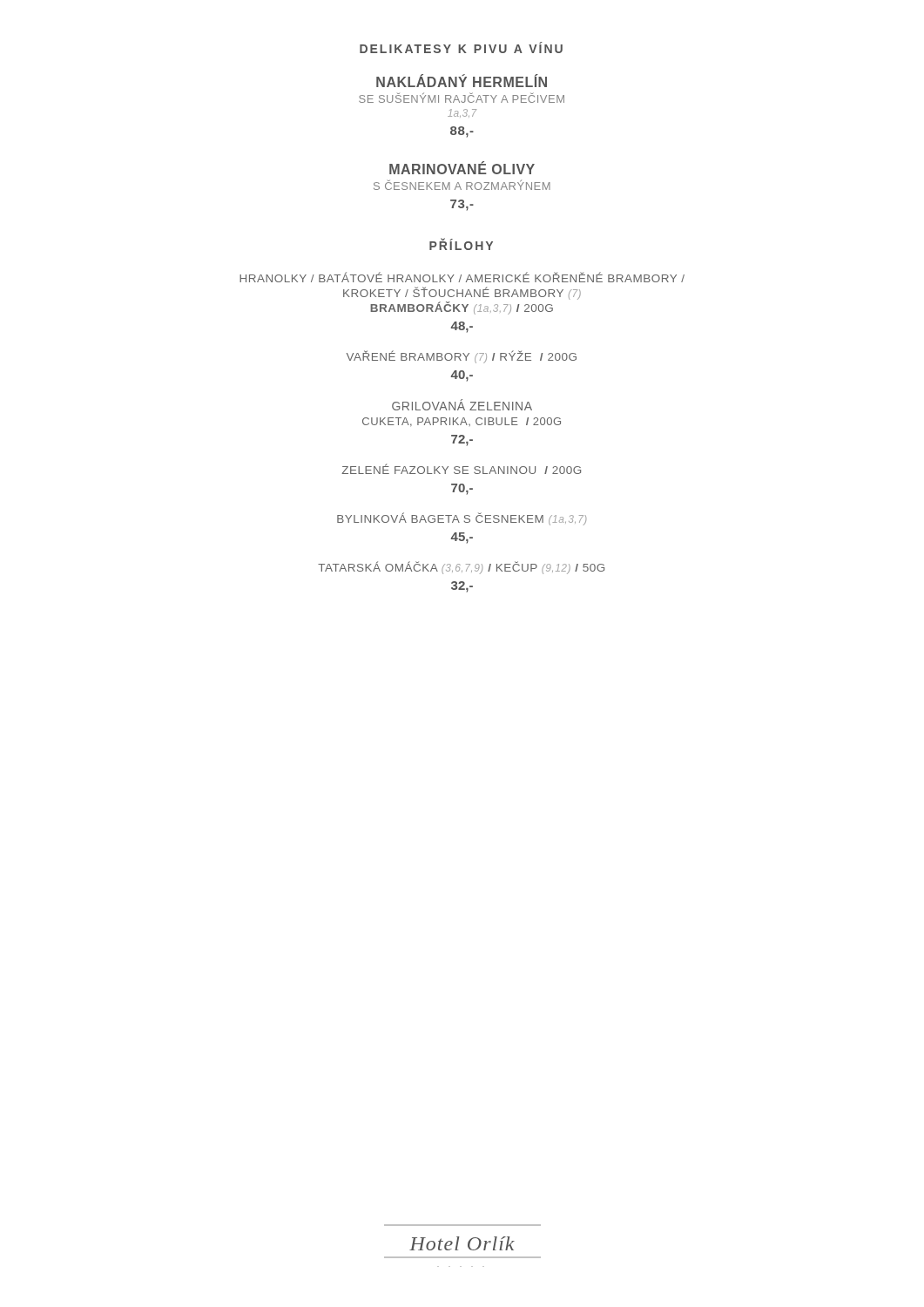The height and width of the screenshot is (1307, 924).
Task: Locate the list item that says "MARINOVANÉ OLIVY S ČESNEKEM A"
Action: point(462,186)
